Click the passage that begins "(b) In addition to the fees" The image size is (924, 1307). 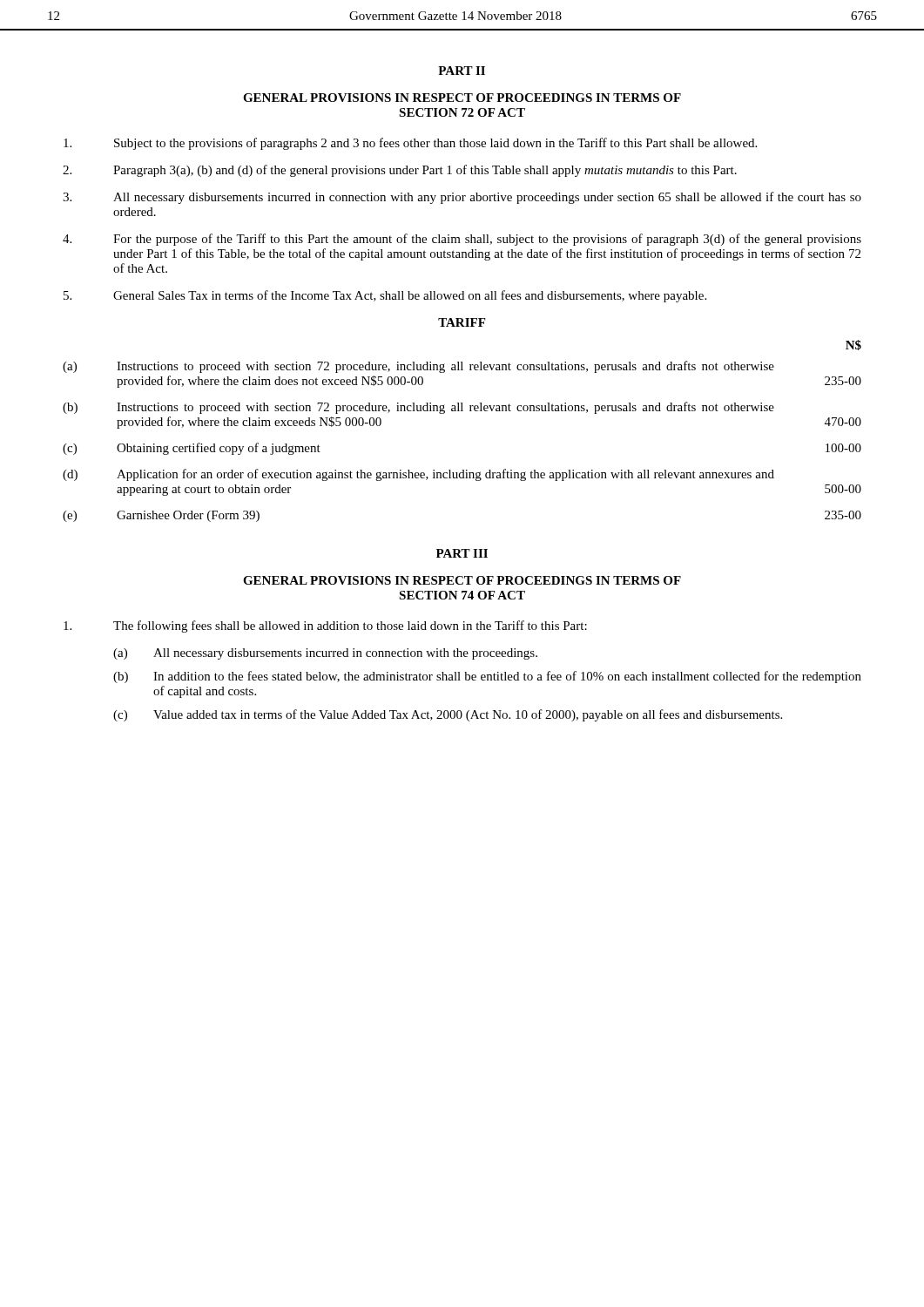coord(487,684)
